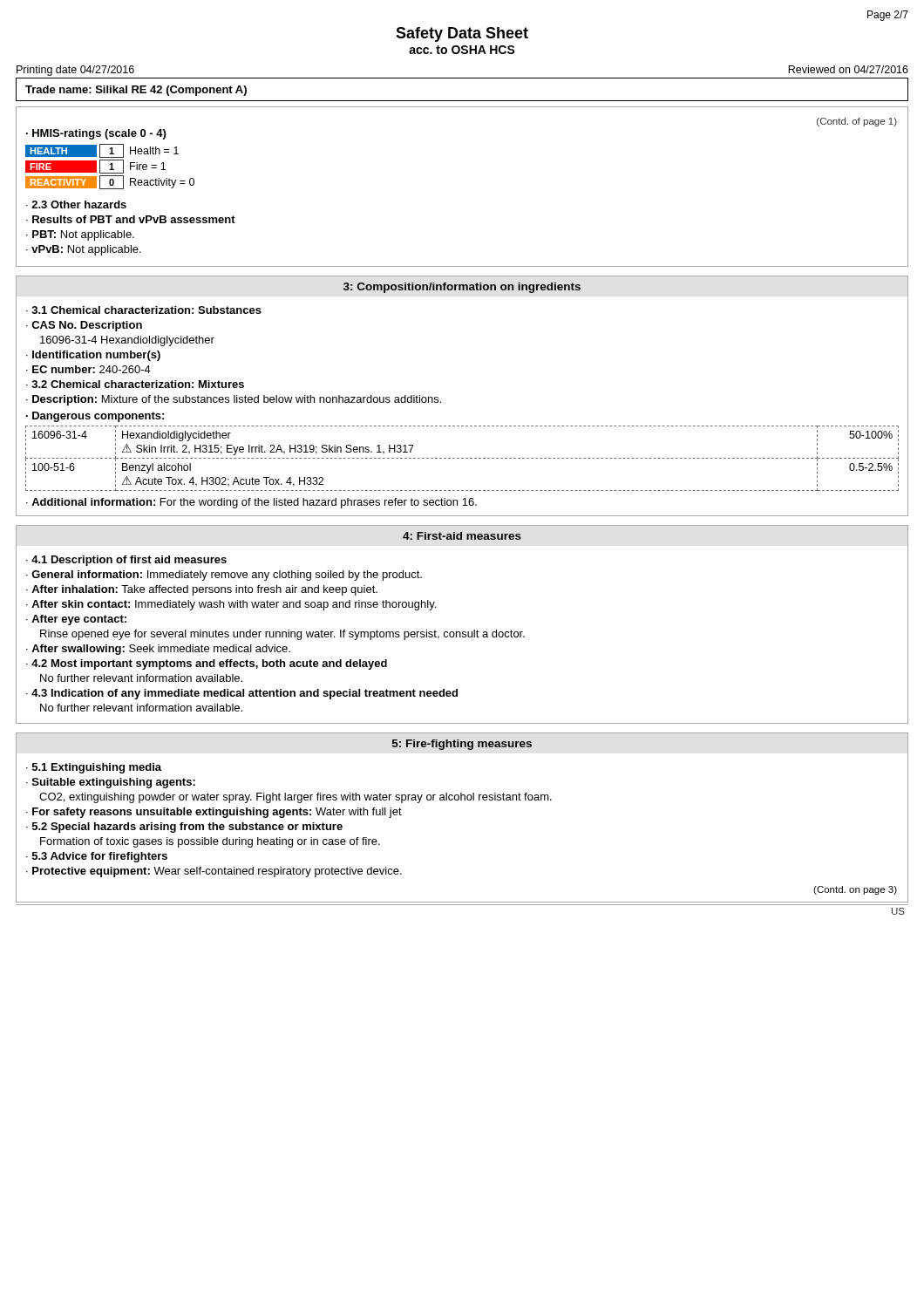This screenshot has height=1308, width=924.
Task: Point to "Printing date 04/27/2016"
Action: (x=75, y=70)
